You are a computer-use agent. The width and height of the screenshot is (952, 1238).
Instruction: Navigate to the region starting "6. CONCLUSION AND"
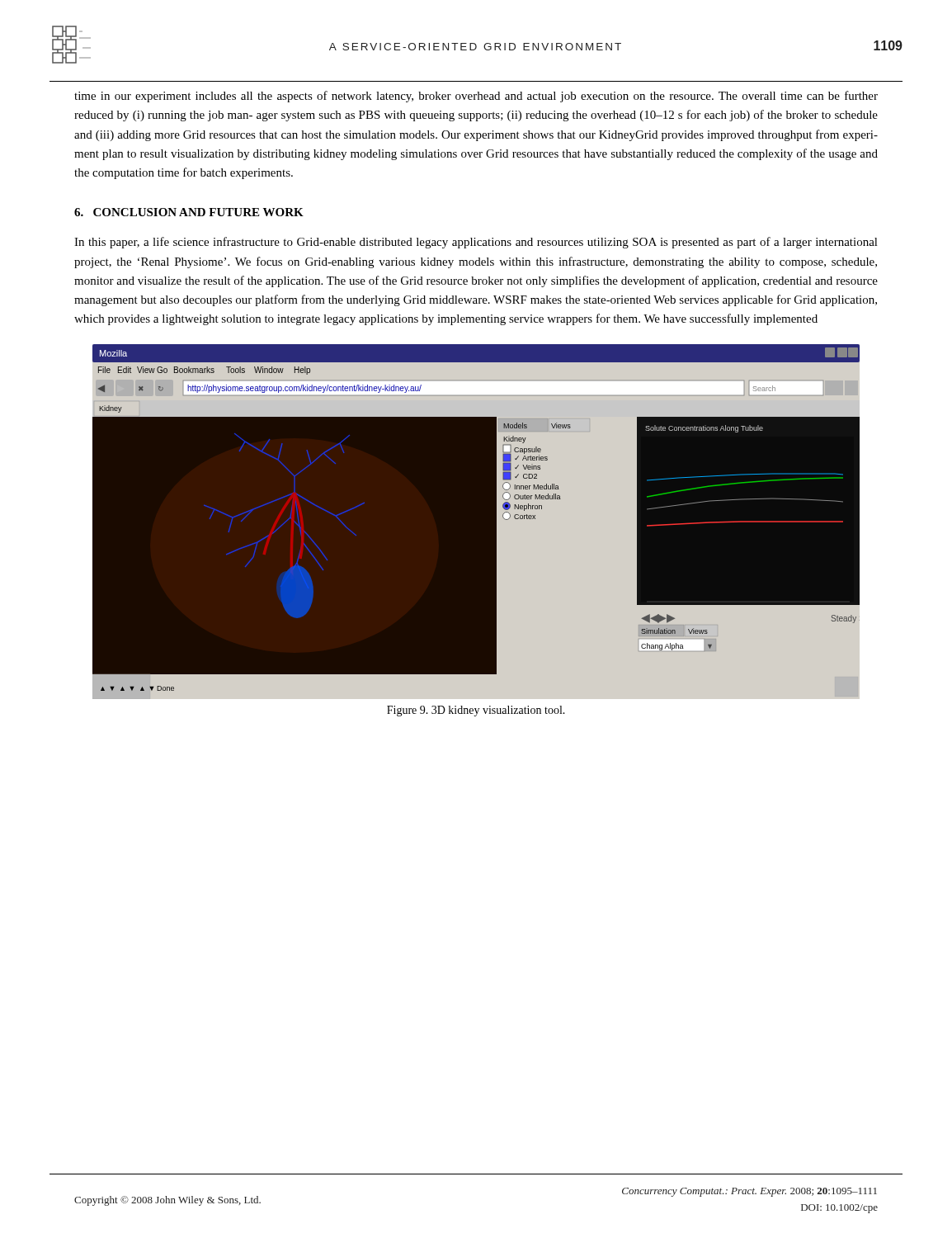(189, 212)
